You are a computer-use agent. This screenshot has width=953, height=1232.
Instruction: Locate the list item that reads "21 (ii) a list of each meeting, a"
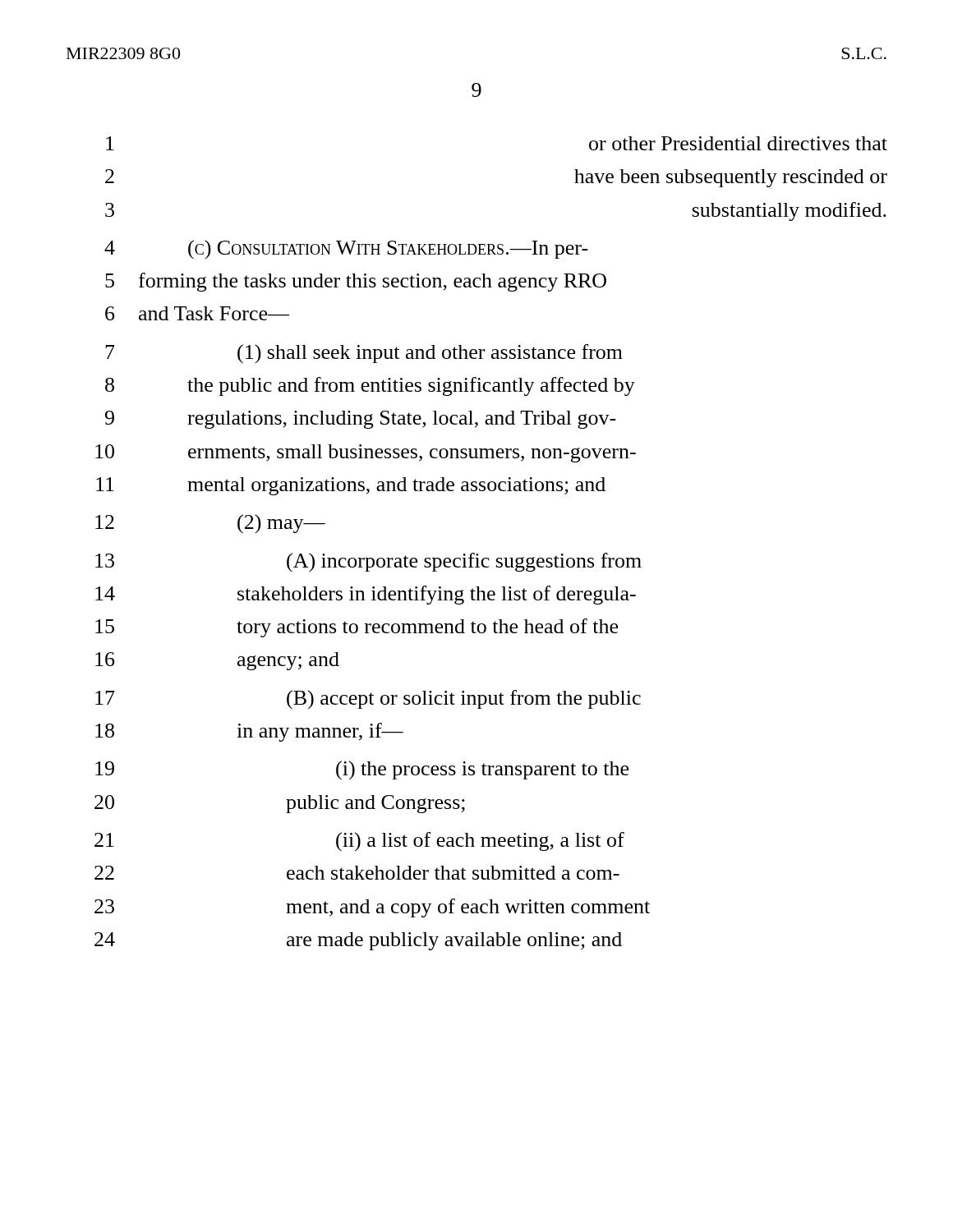click(476, 840)
